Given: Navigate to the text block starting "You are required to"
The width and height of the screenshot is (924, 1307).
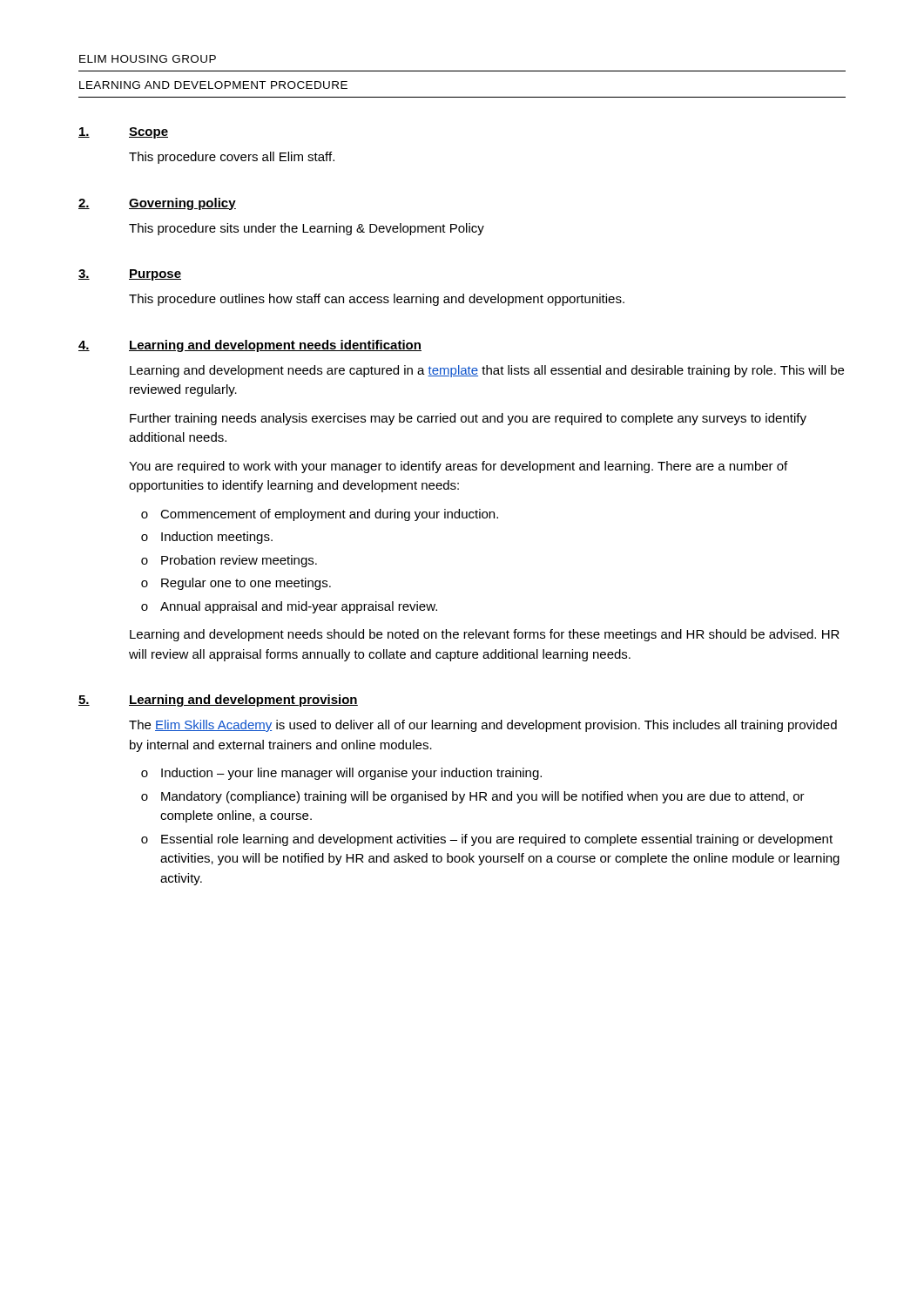Looking at the screenshot, I should 458,475.
